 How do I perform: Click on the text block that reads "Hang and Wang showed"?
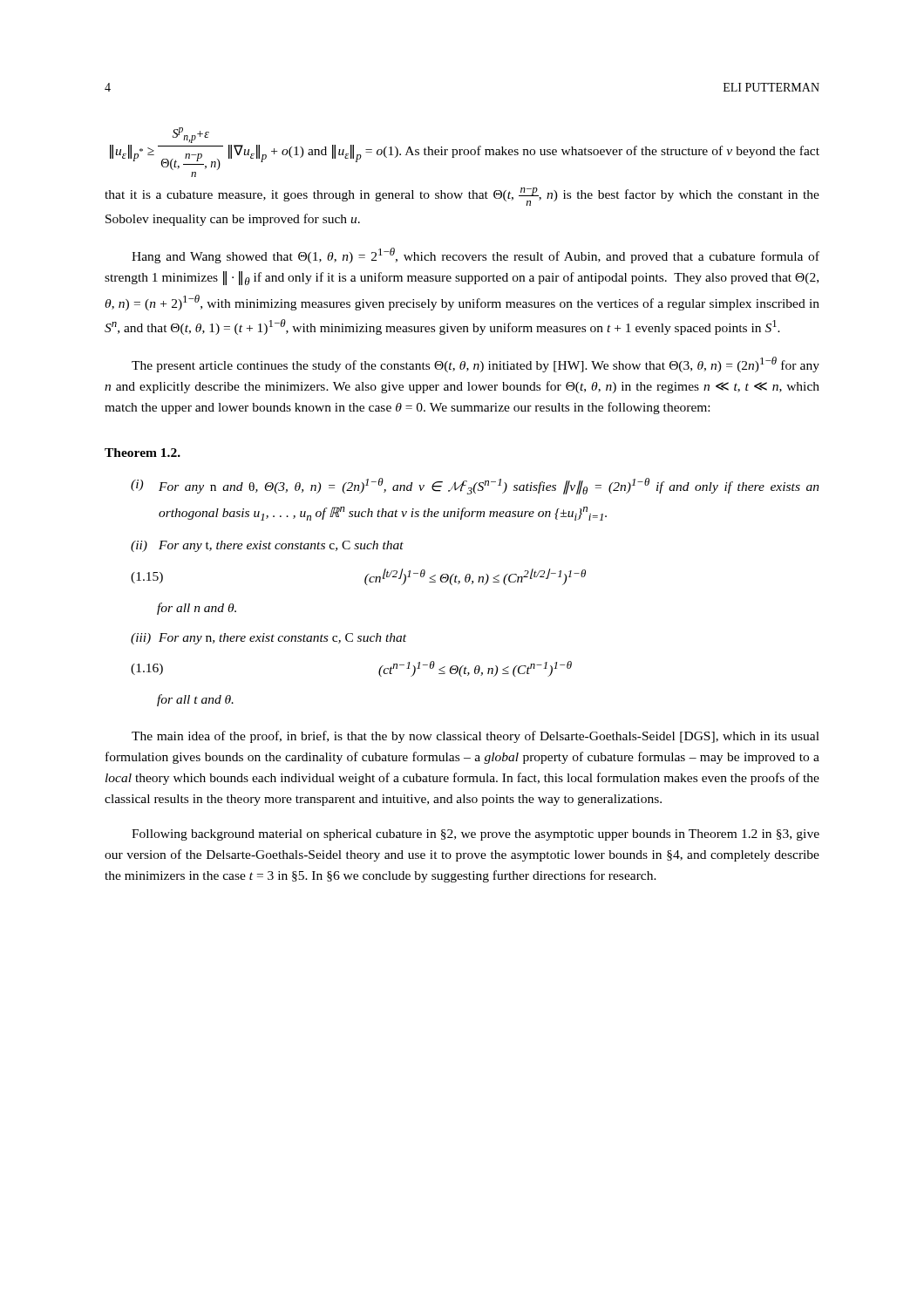[462, 291]
